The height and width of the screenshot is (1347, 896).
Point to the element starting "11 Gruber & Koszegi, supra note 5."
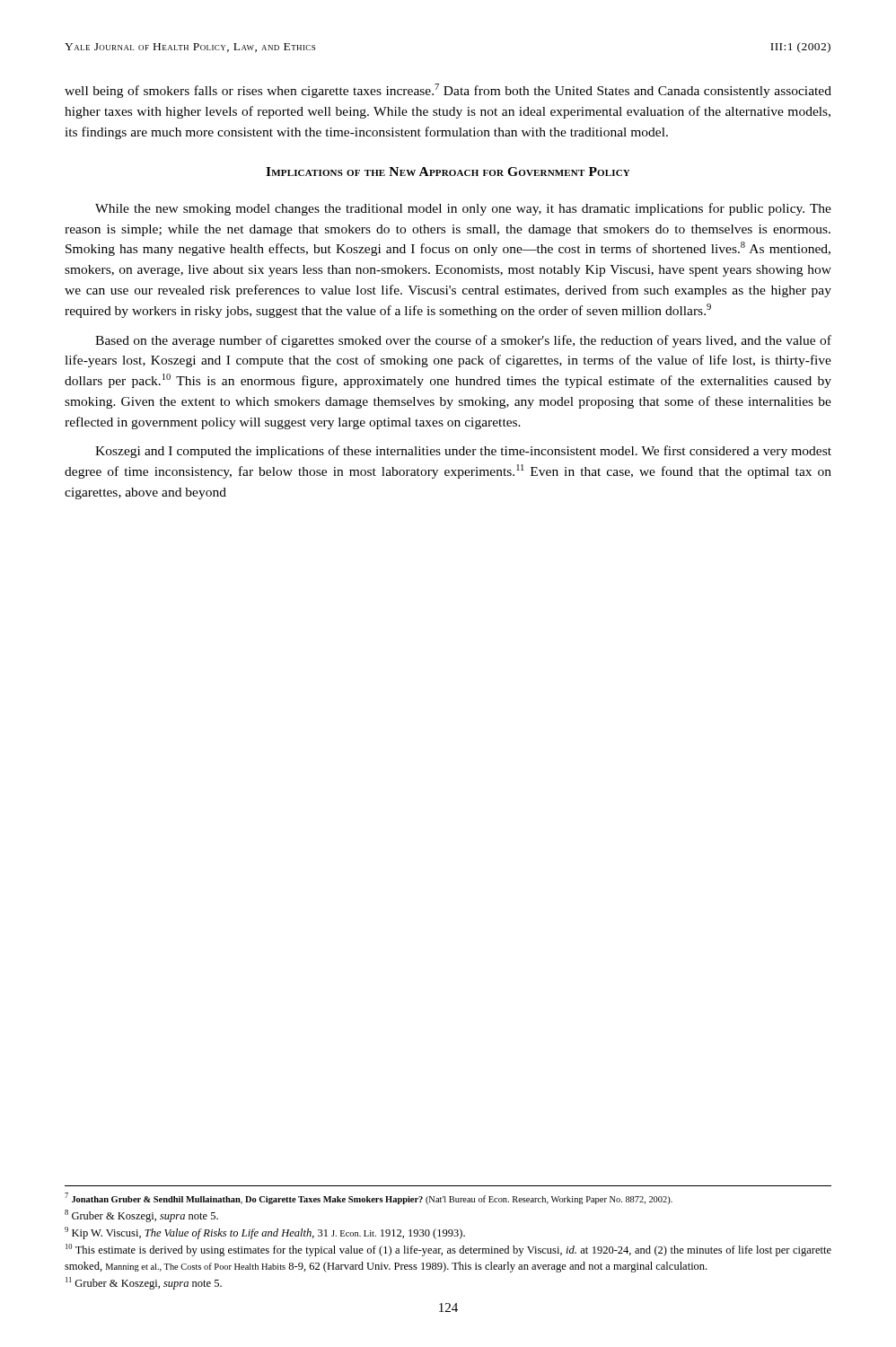coord(143,1283)
